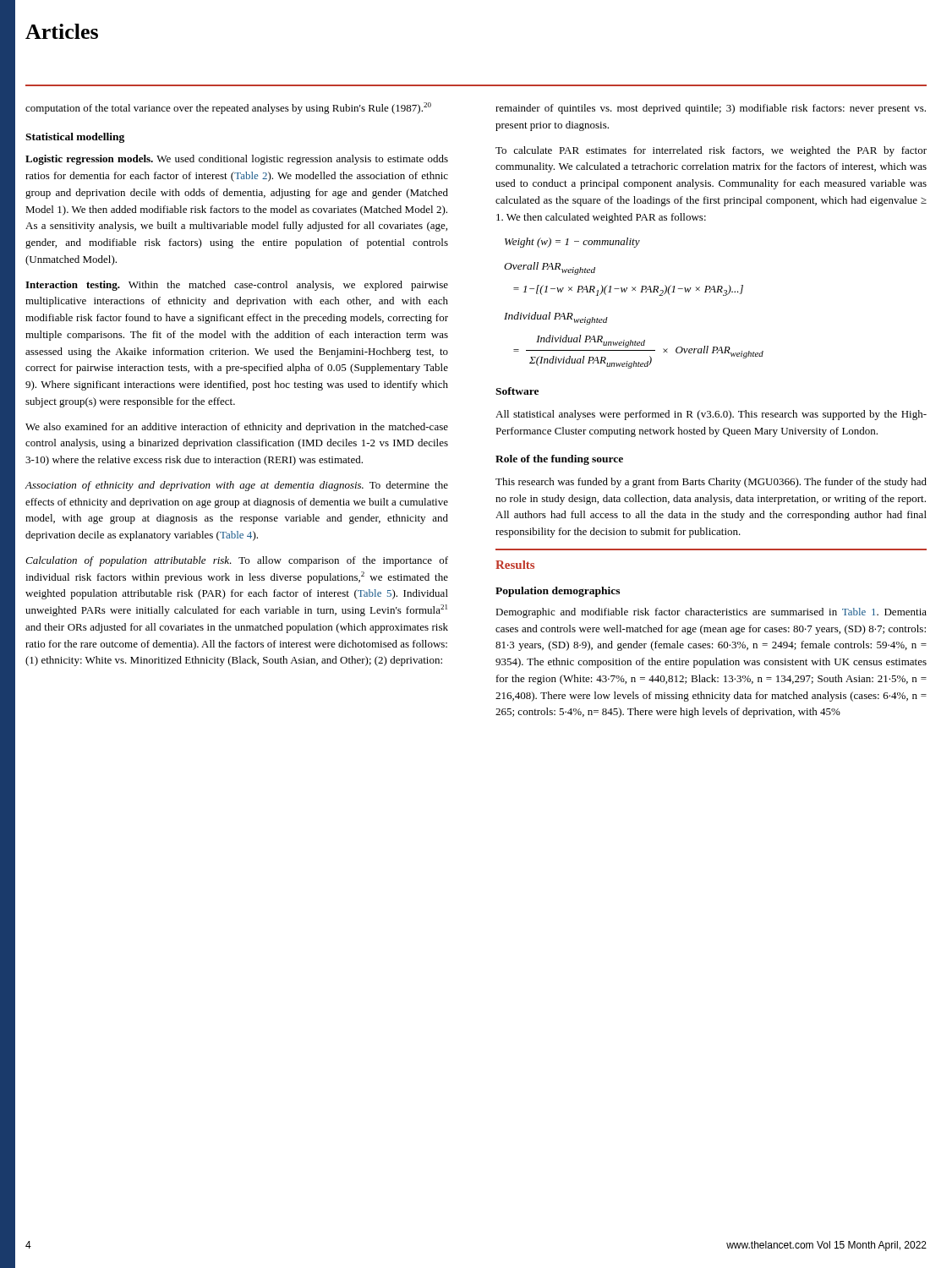
Task: Navigate to the element starting "remainder of quintiles vs. most deprived"
Action: [711, 116]
